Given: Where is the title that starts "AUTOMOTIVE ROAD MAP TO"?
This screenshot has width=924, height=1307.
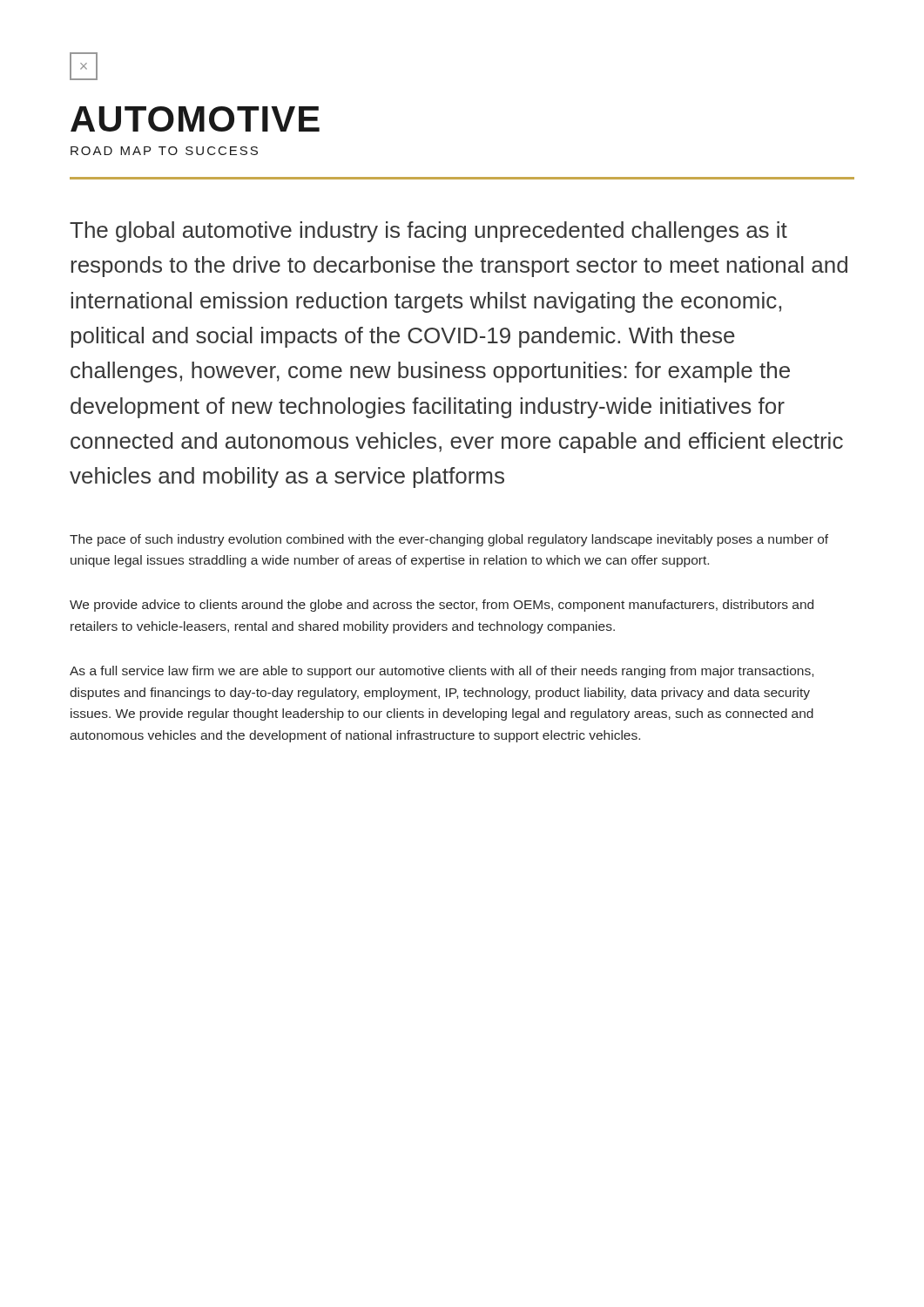Looking at the screenshot, I should click(195, 119).
